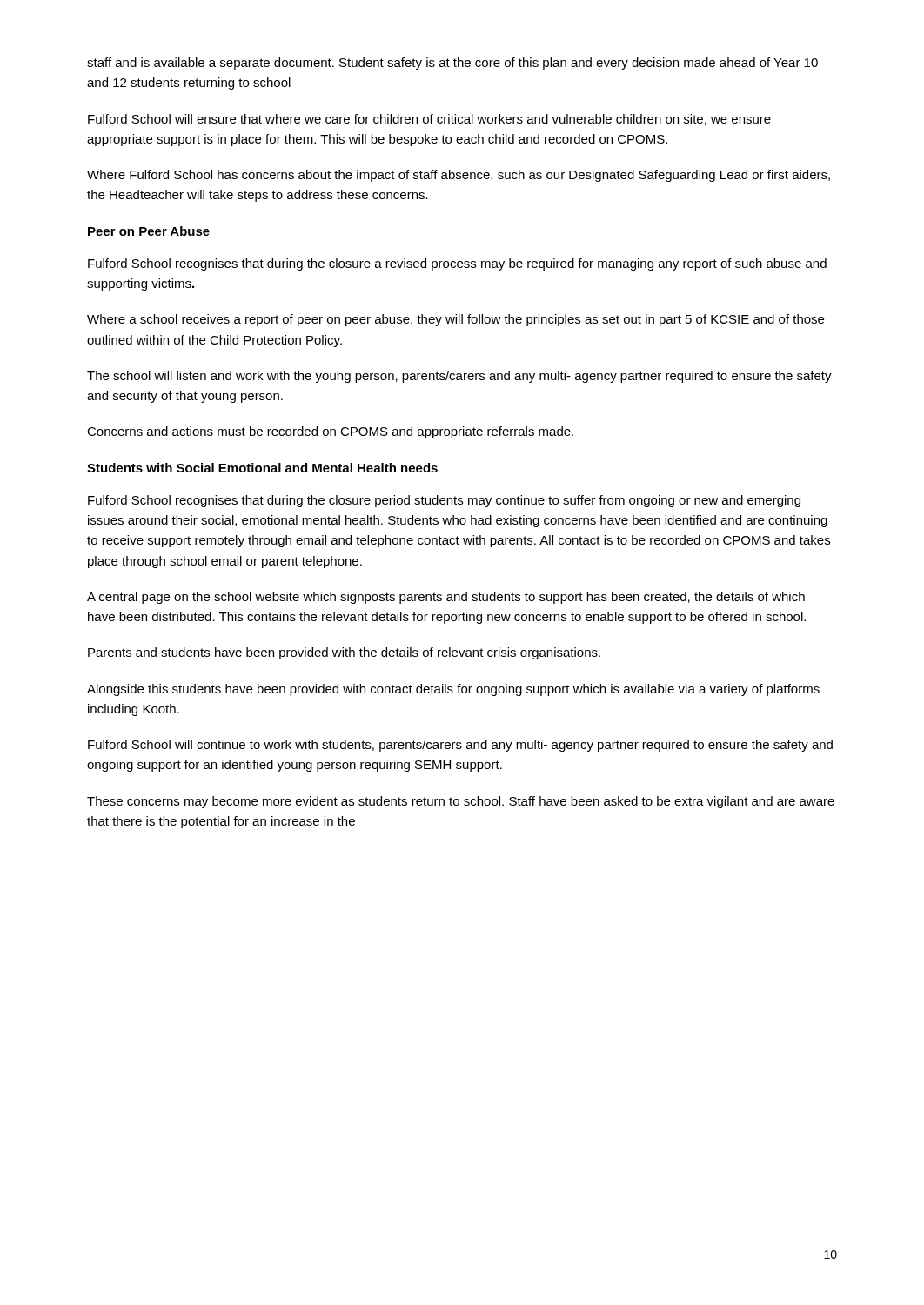Click the passage that begins "staff and is available a separate"

pyautogui.click(x=453, y=72)
